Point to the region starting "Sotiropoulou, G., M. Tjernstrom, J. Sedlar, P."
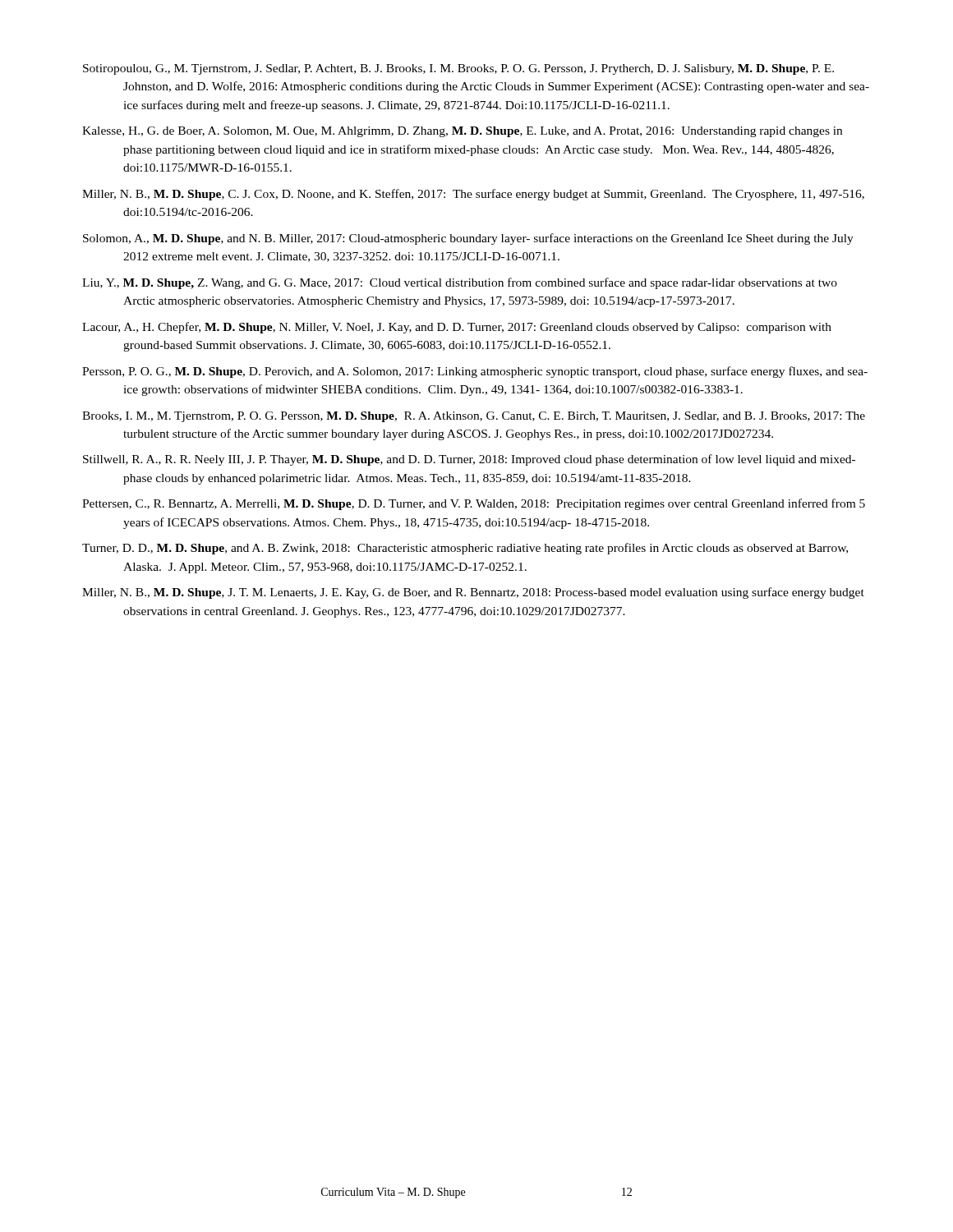This screenshot has height=1232, width=953. point(476,86)
